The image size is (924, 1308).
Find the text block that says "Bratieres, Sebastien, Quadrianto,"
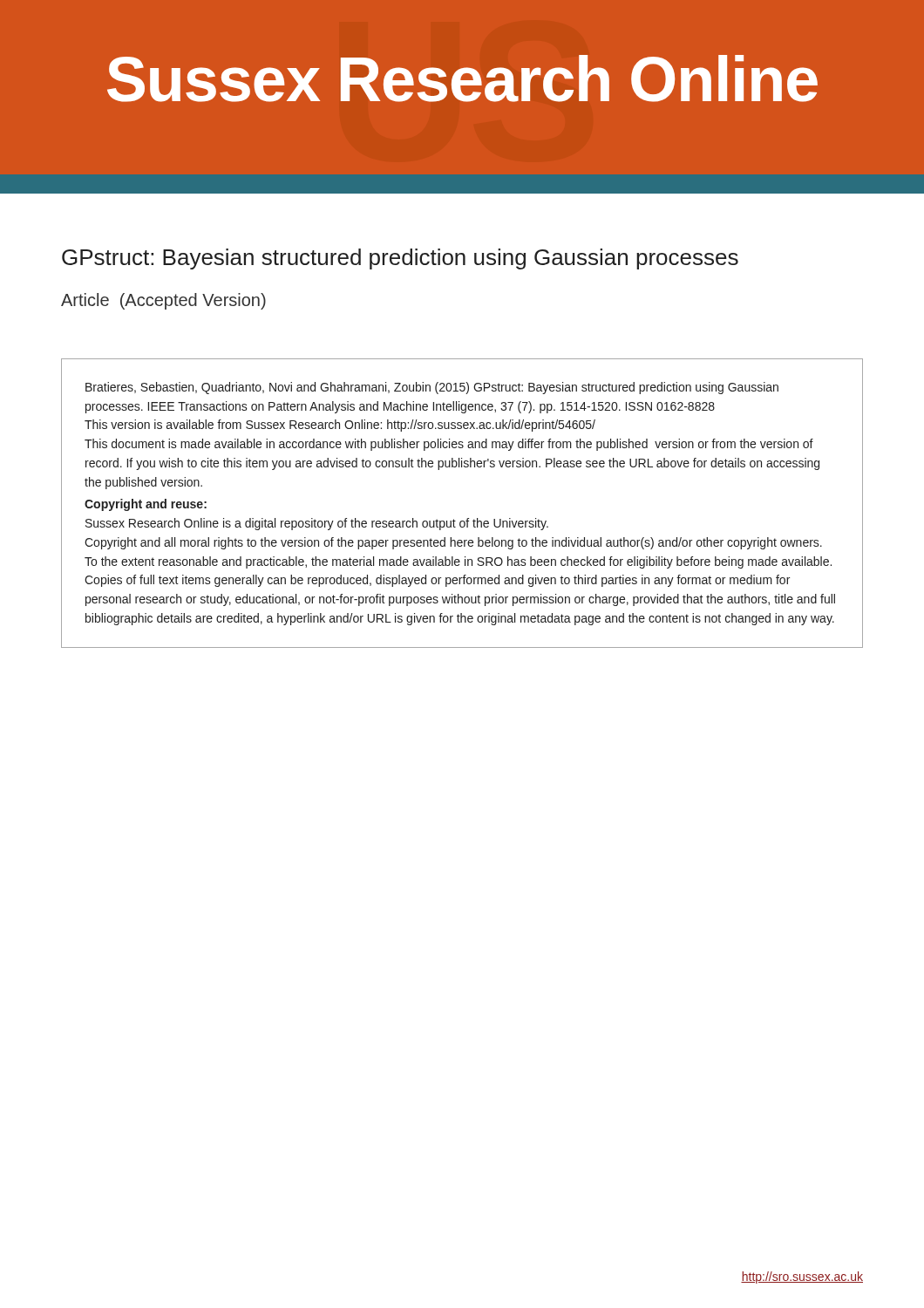[x=462, y=397]
